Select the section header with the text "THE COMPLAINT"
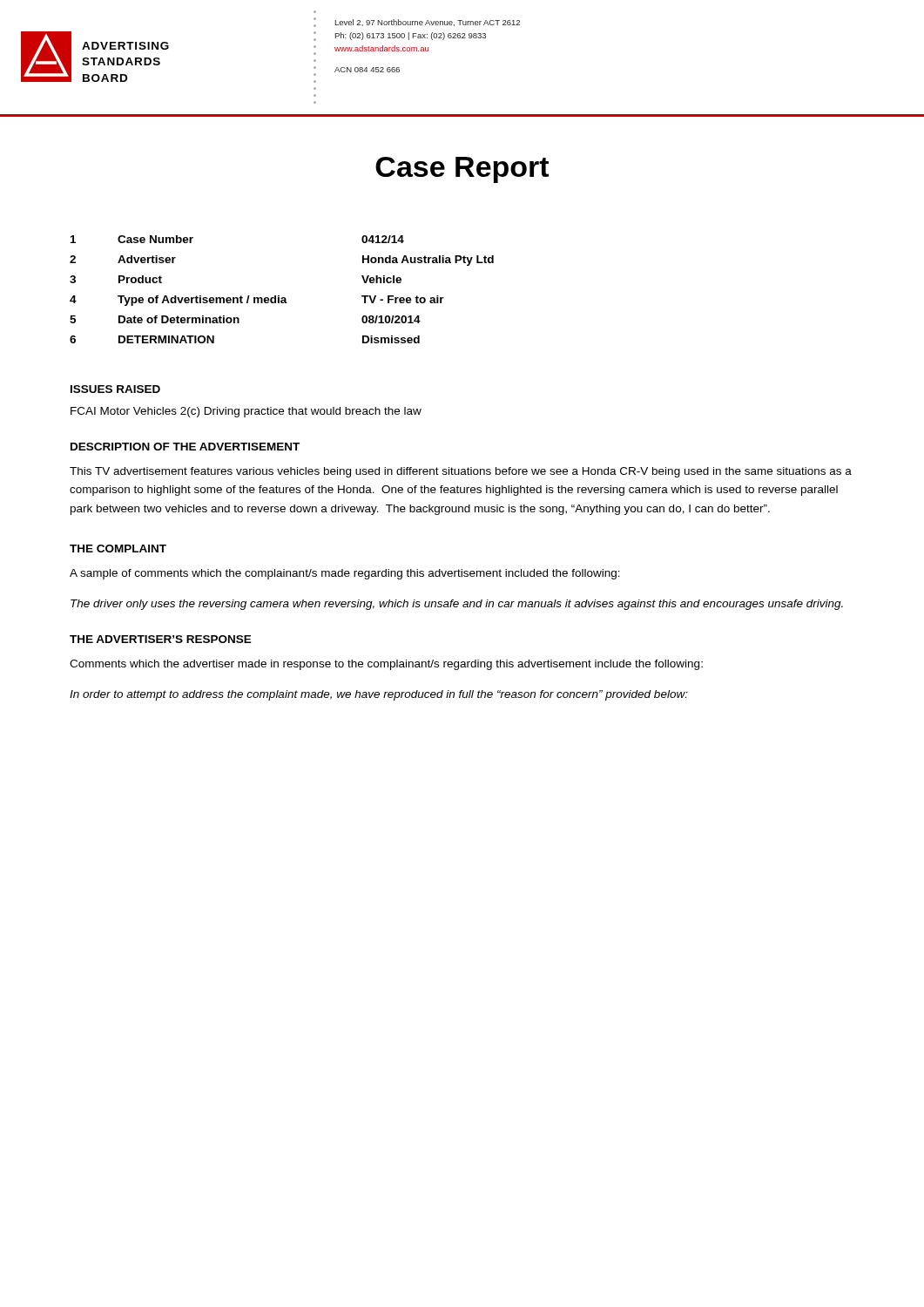The height and width of the screenshot is (1307, 924). pyautogui.click(x=118, y=548)
